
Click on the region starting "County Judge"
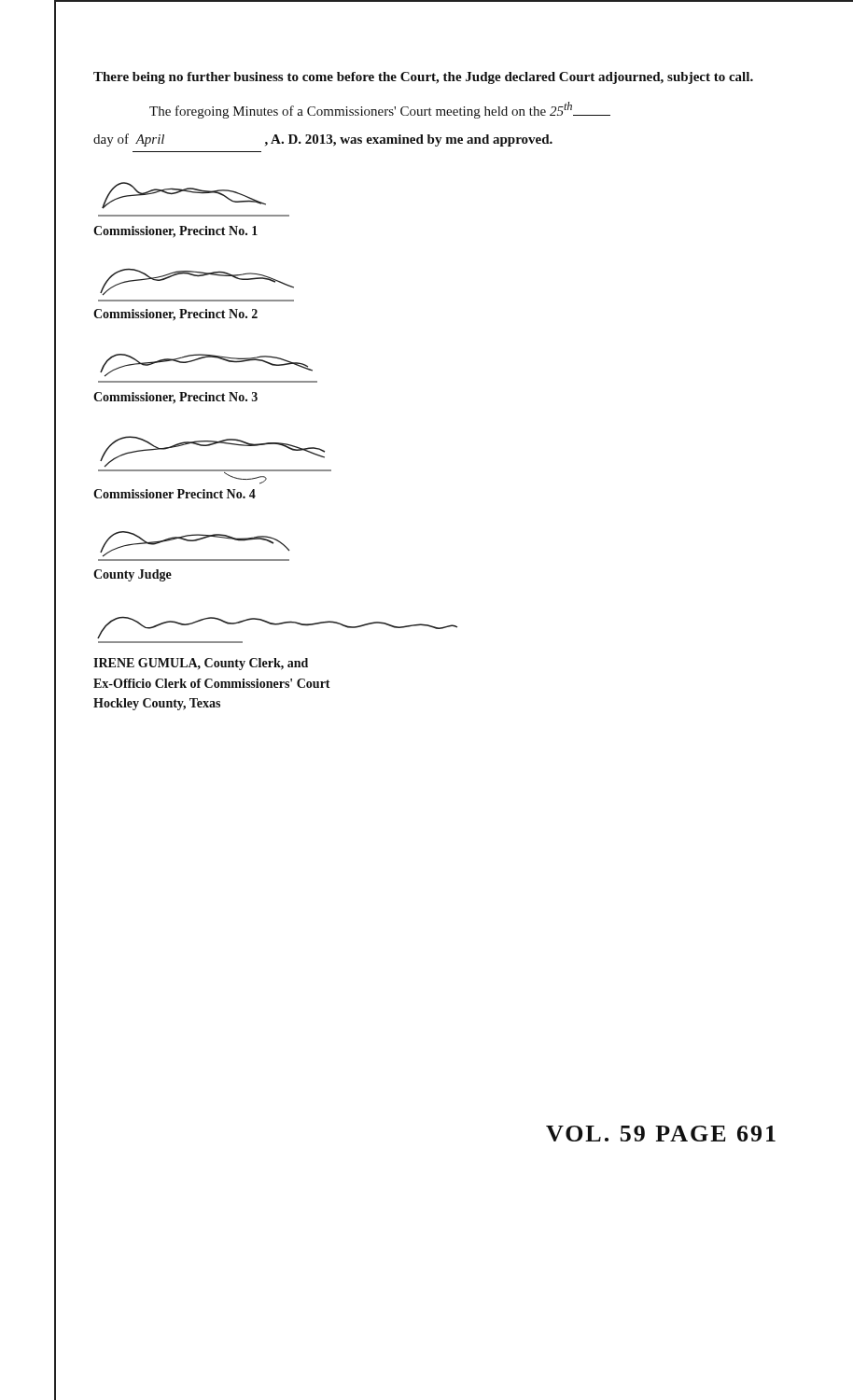pyautogui.click(x=132, y=574)
